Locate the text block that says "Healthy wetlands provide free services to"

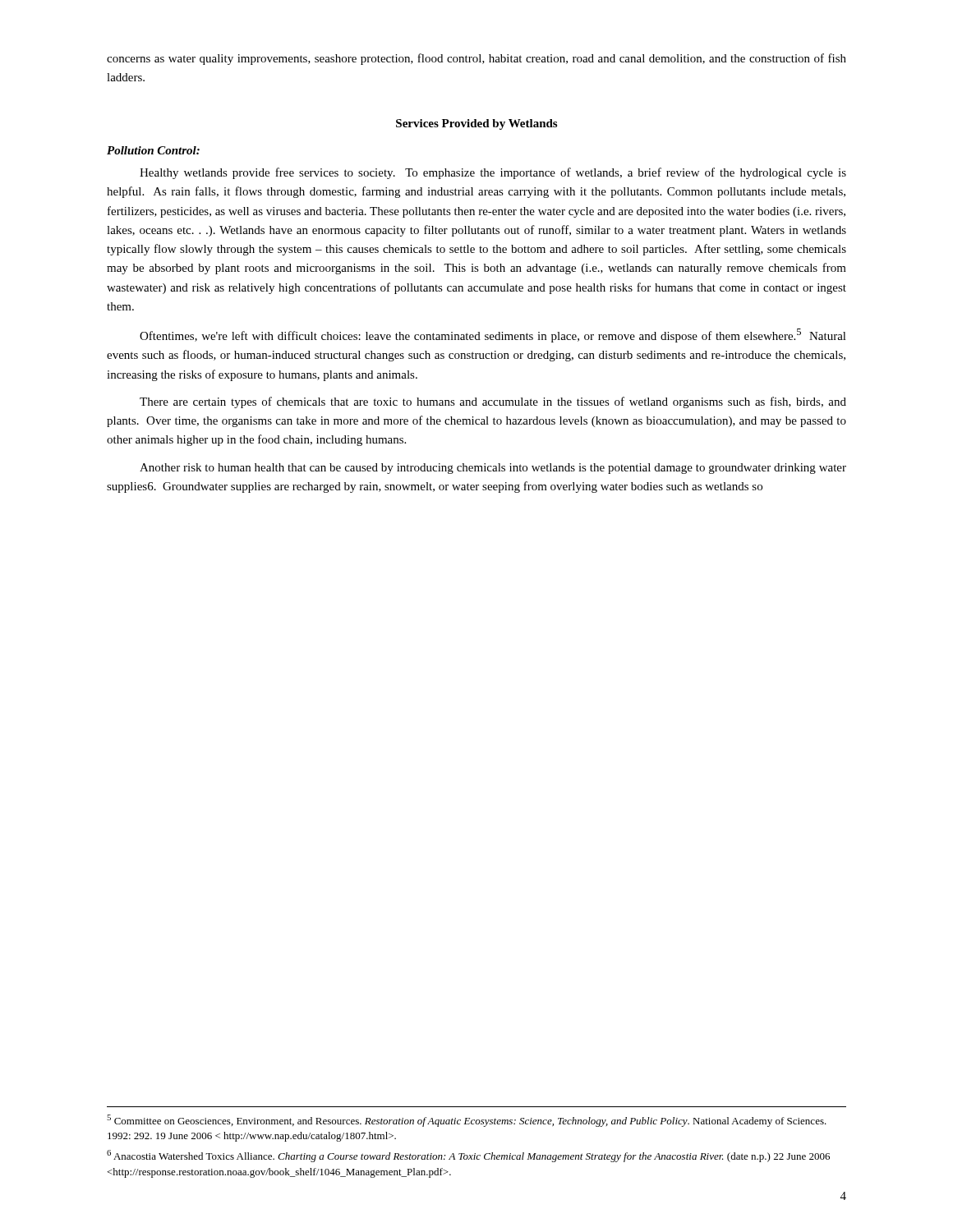476,239
